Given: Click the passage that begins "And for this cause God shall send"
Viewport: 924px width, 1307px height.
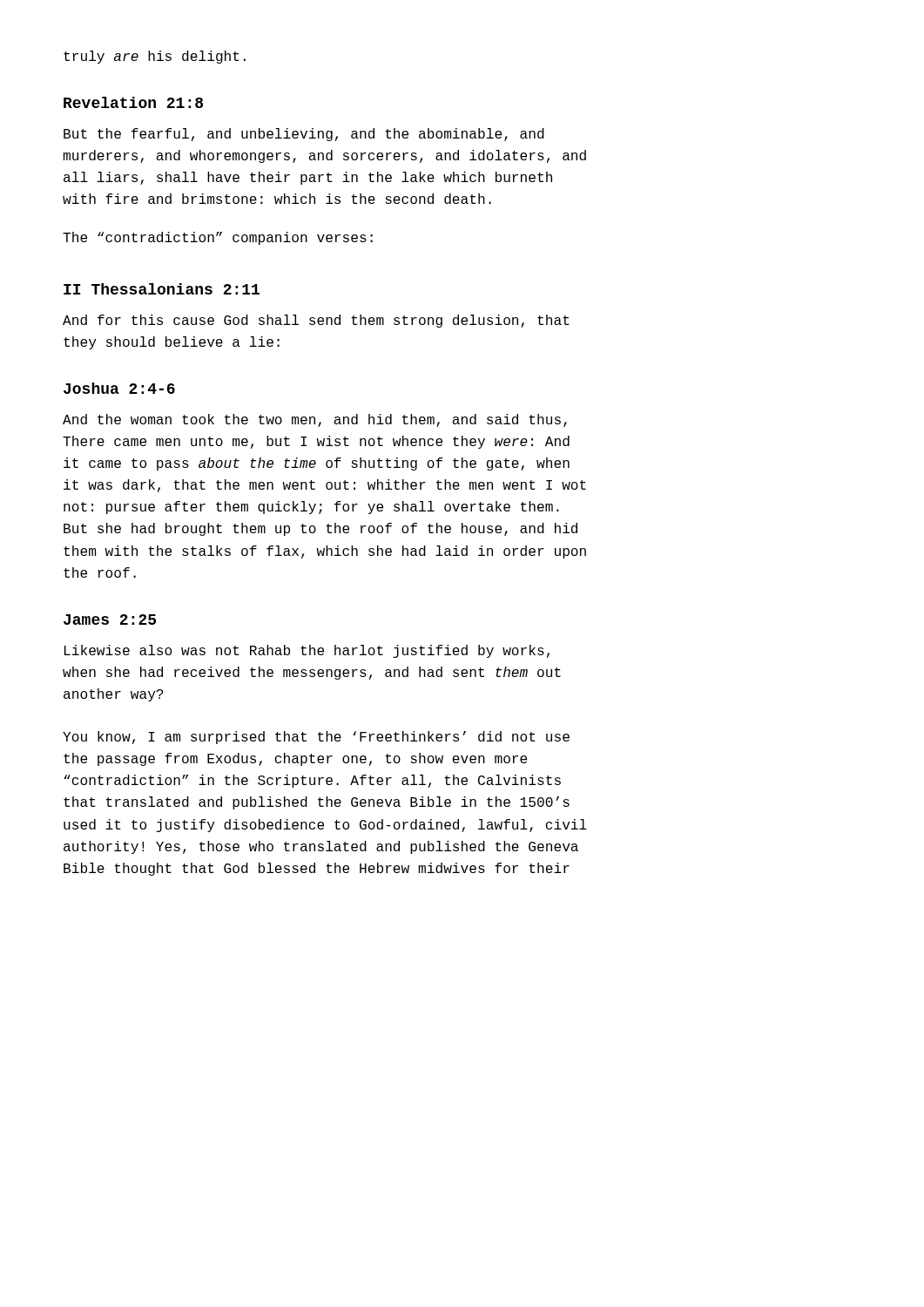Looking at the screenshot, I should click(x=317, y=332).
